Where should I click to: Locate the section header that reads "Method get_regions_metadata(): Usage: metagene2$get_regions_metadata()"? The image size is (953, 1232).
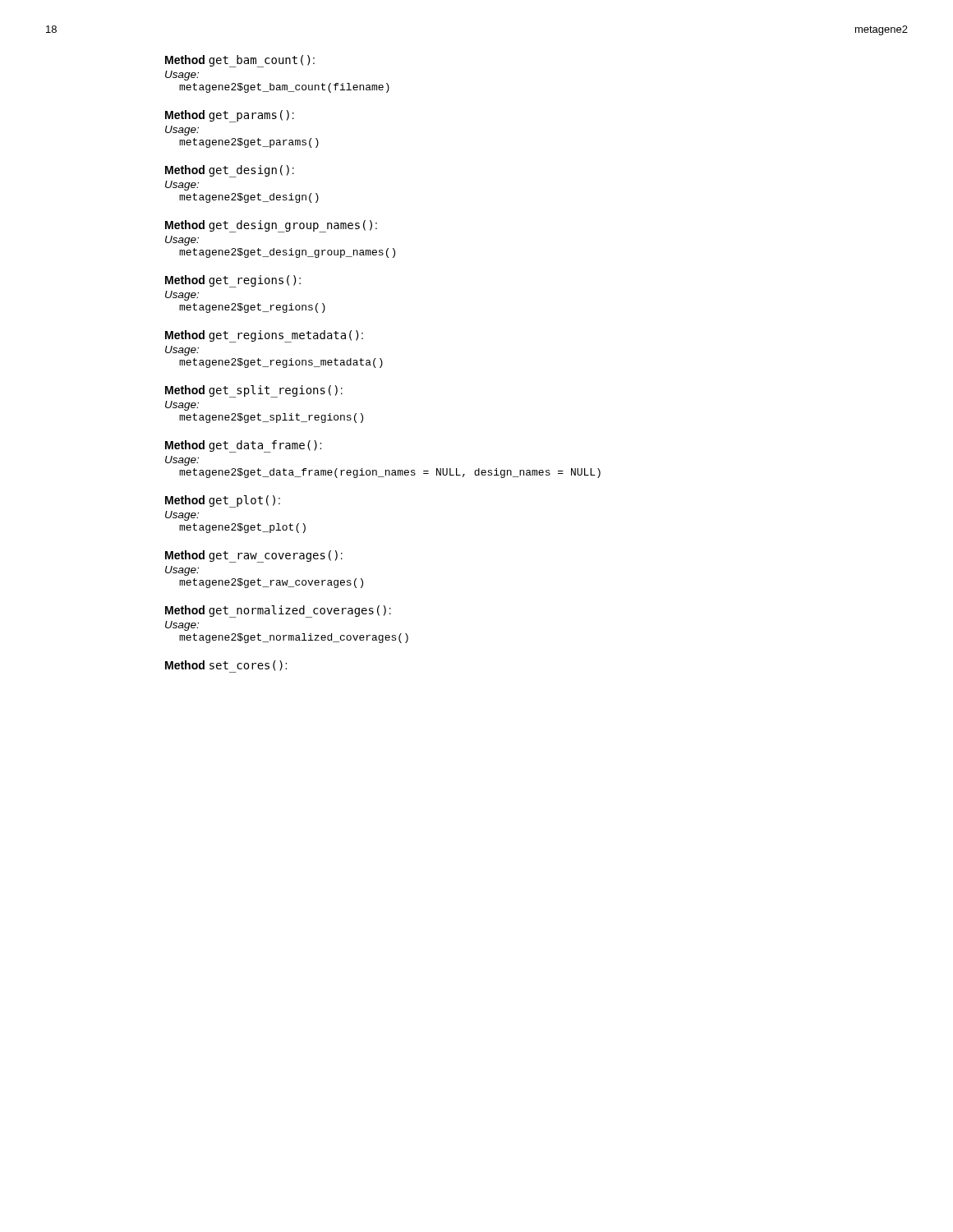[264, 336]
